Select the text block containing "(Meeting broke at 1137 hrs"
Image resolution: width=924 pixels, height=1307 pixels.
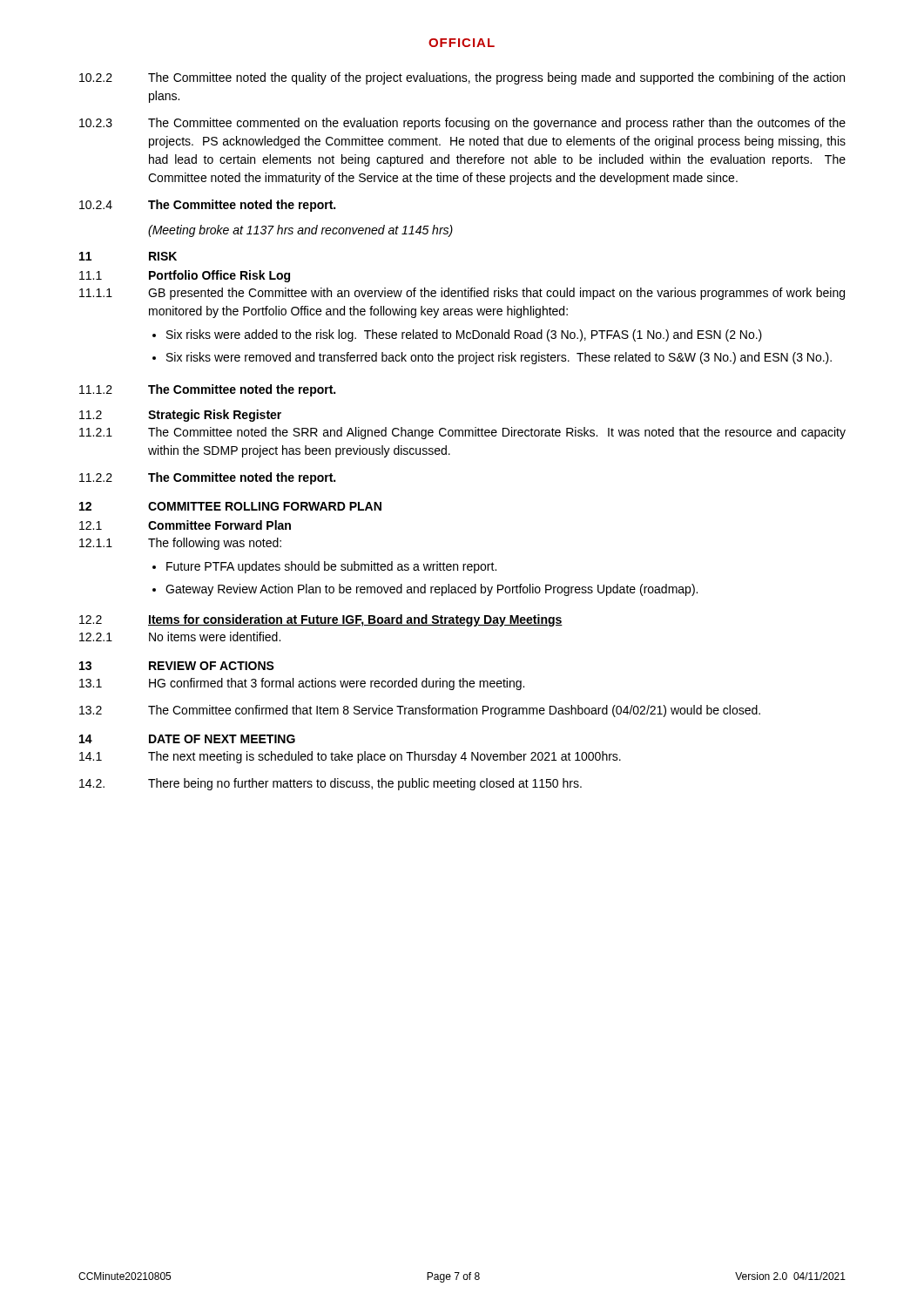301,230
